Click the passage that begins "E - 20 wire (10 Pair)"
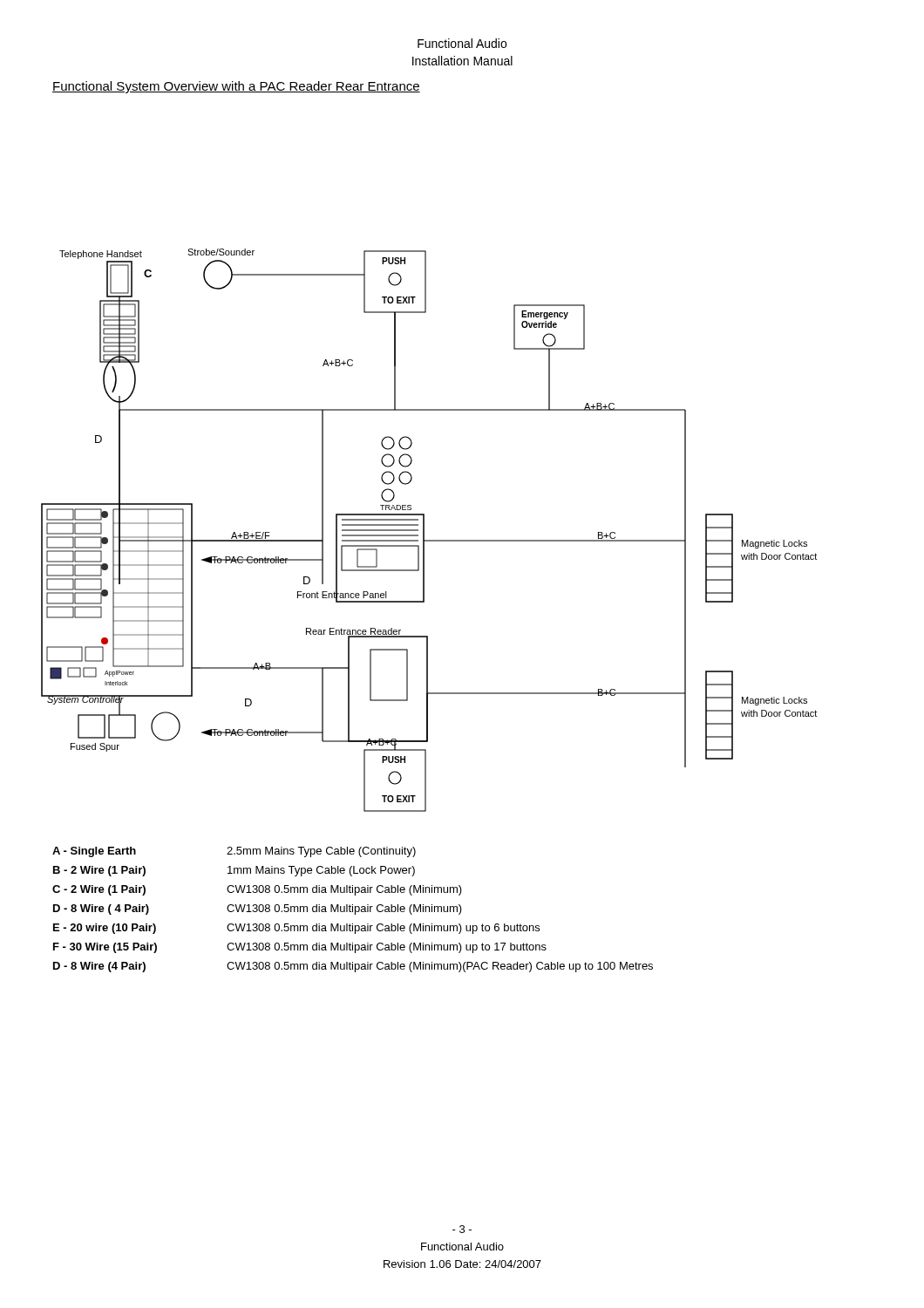The height and width of the screenshot is (1308, 924). coord(296,928)
